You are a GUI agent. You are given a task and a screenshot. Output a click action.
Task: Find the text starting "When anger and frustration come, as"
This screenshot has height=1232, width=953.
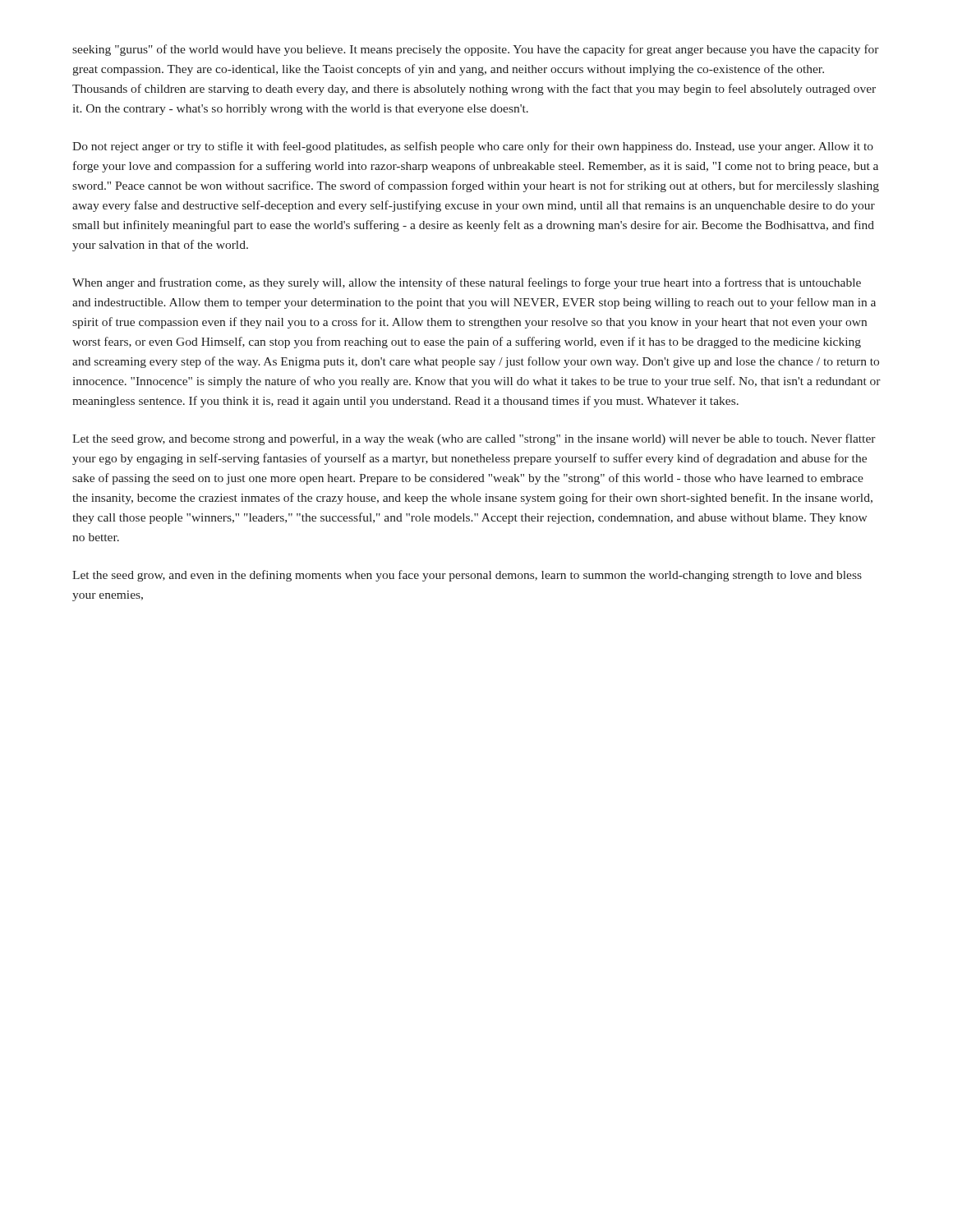[476, 341]
